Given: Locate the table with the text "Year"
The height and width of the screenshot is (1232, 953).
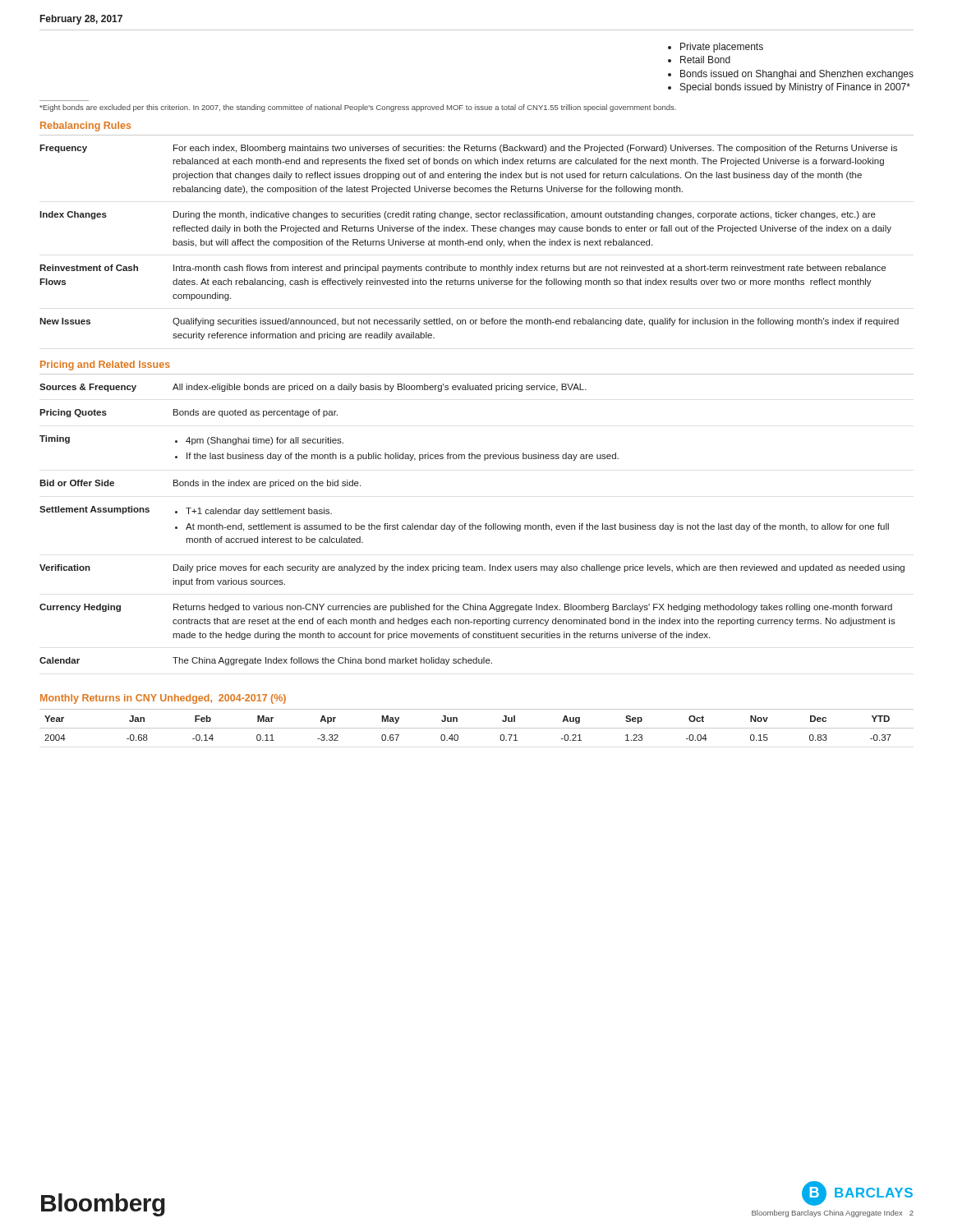Looking at the screenshot, I should pos(476,728).
